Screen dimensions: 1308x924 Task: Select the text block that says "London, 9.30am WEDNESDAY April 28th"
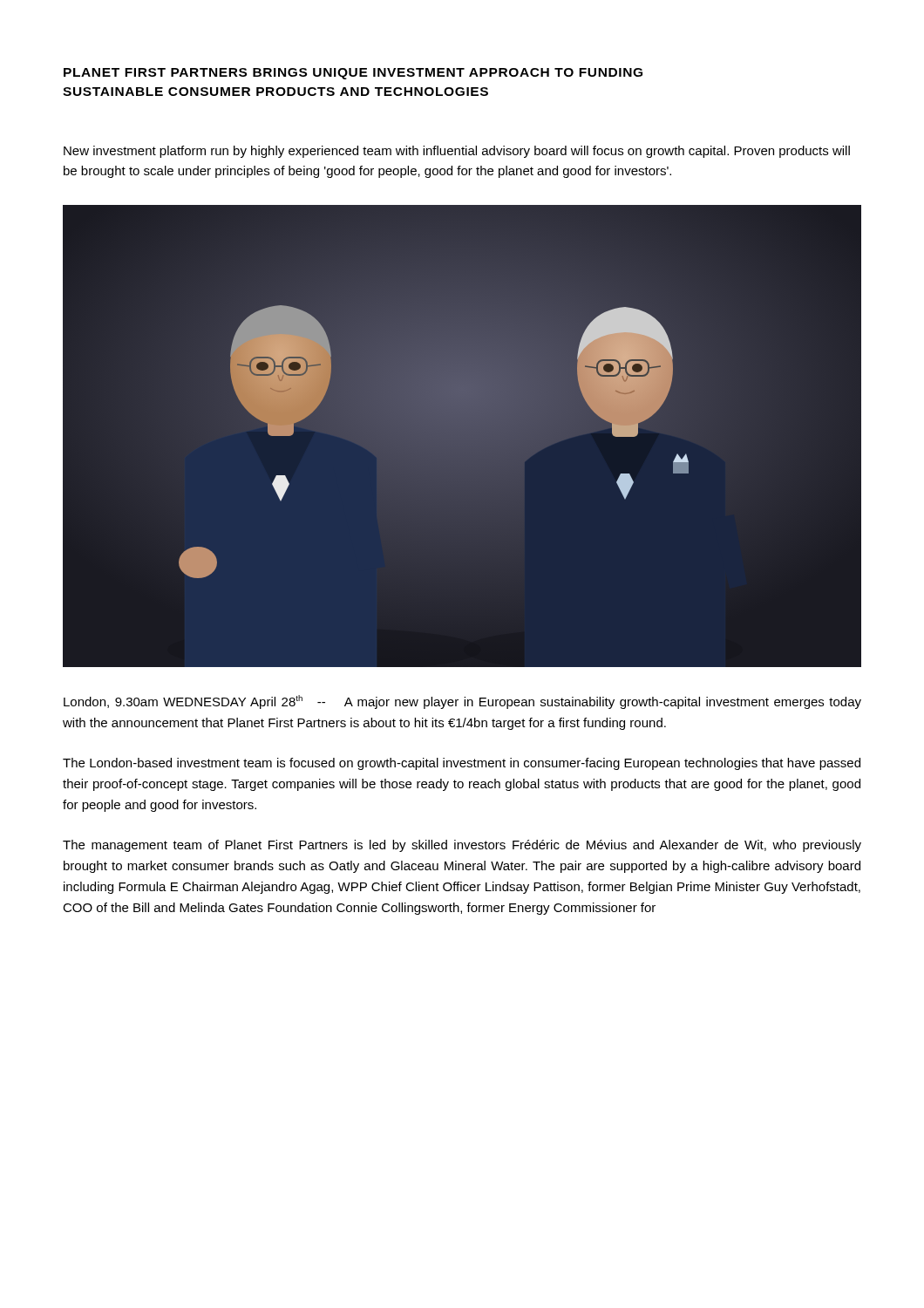[462, 712]
